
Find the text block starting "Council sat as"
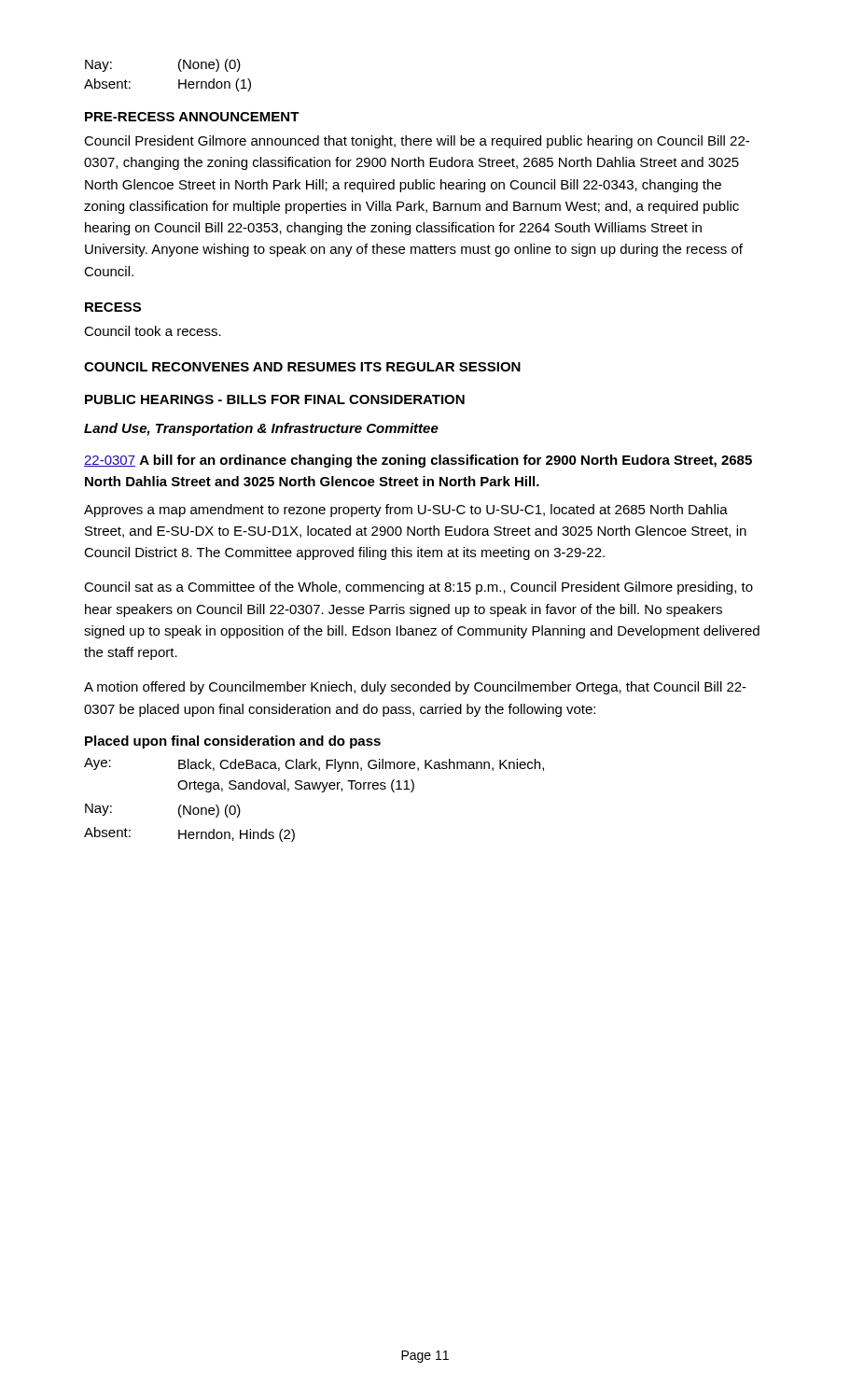[422, 619]
